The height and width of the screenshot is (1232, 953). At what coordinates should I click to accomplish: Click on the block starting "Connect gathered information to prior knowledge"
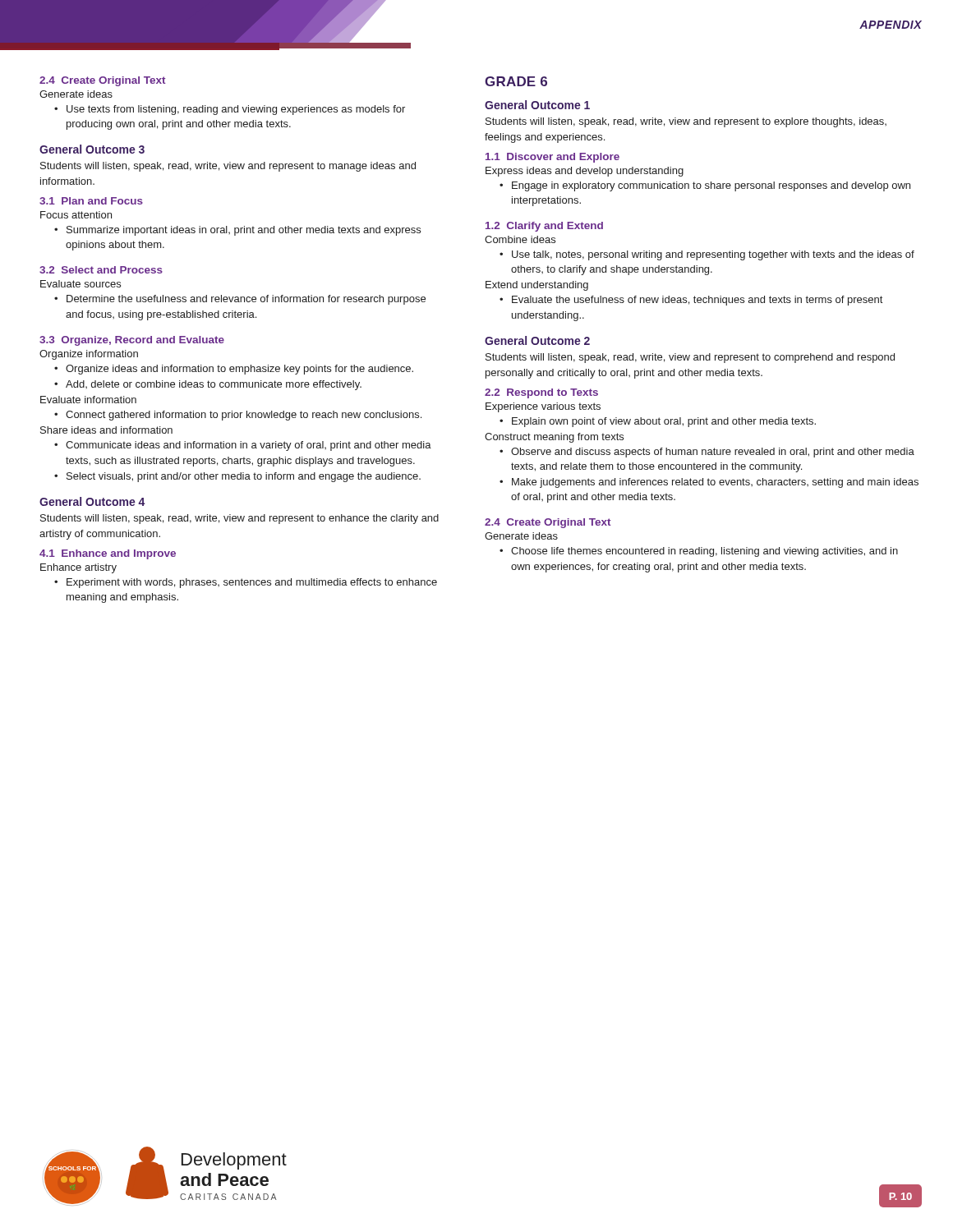click(244, 415)
